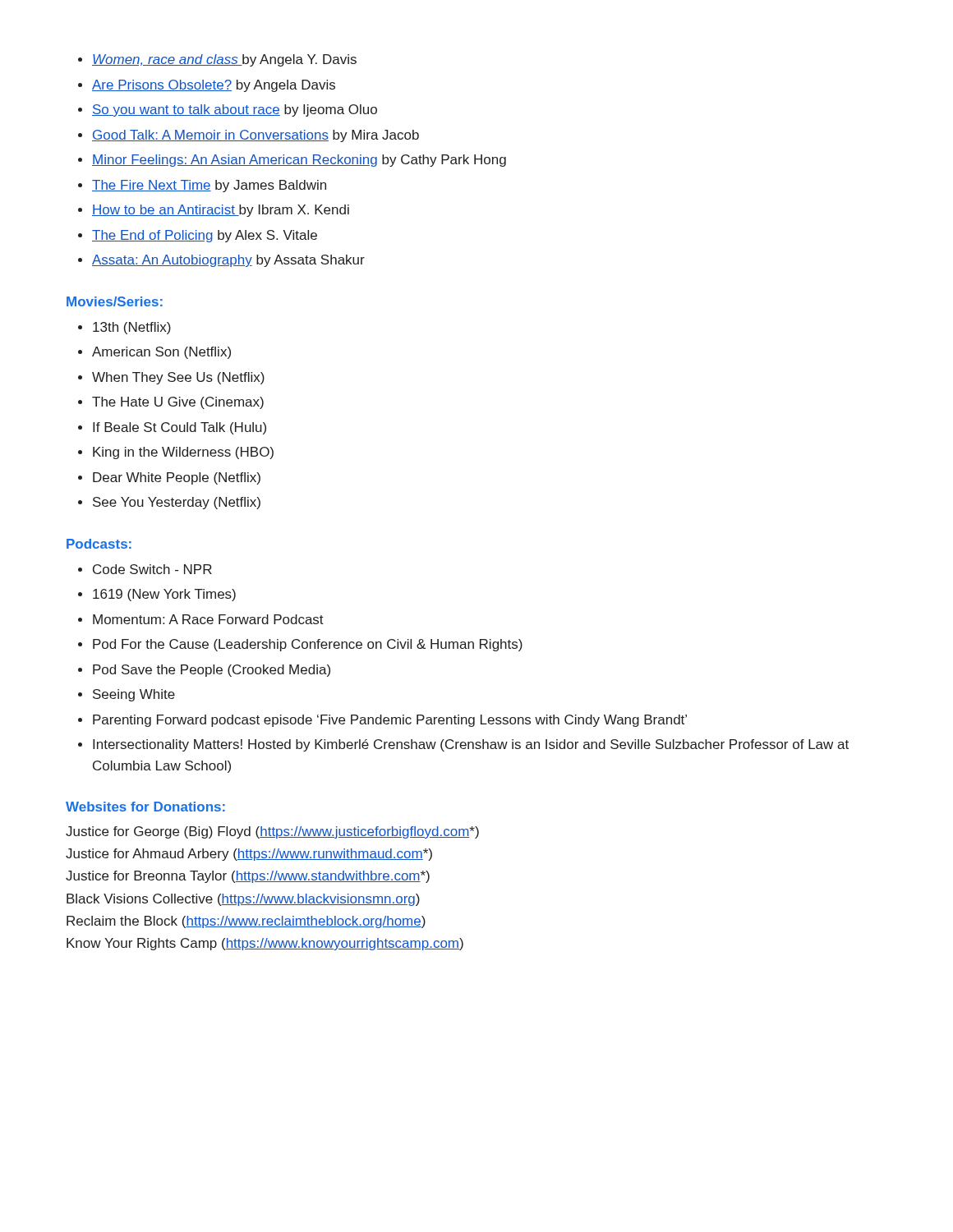
Task: Click where it says "See You Yesterday (Netflix)"
Action: point(177,503)
